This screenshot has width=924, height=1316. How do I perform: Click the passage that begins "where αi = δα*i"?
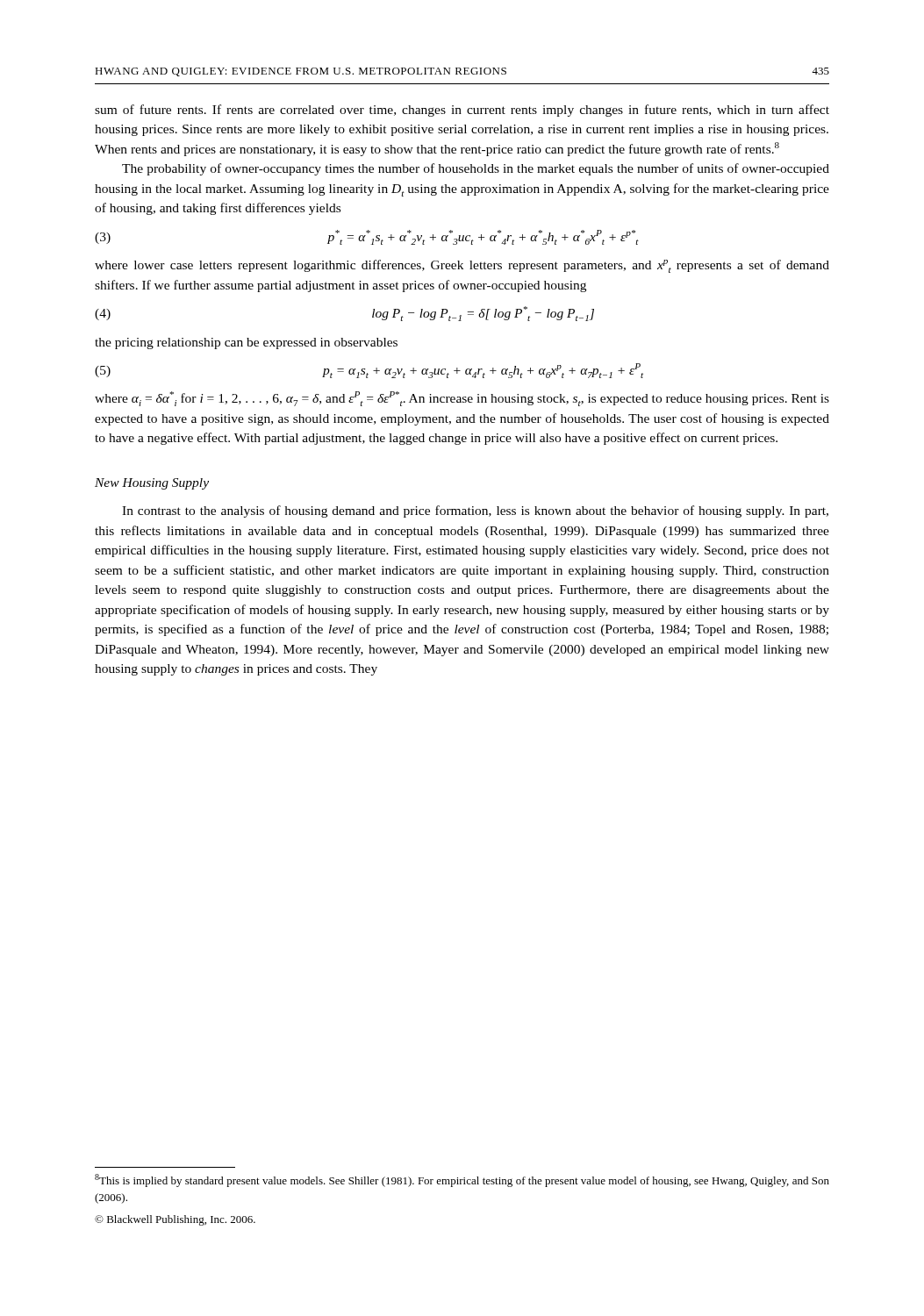click(x=462, y=419)
